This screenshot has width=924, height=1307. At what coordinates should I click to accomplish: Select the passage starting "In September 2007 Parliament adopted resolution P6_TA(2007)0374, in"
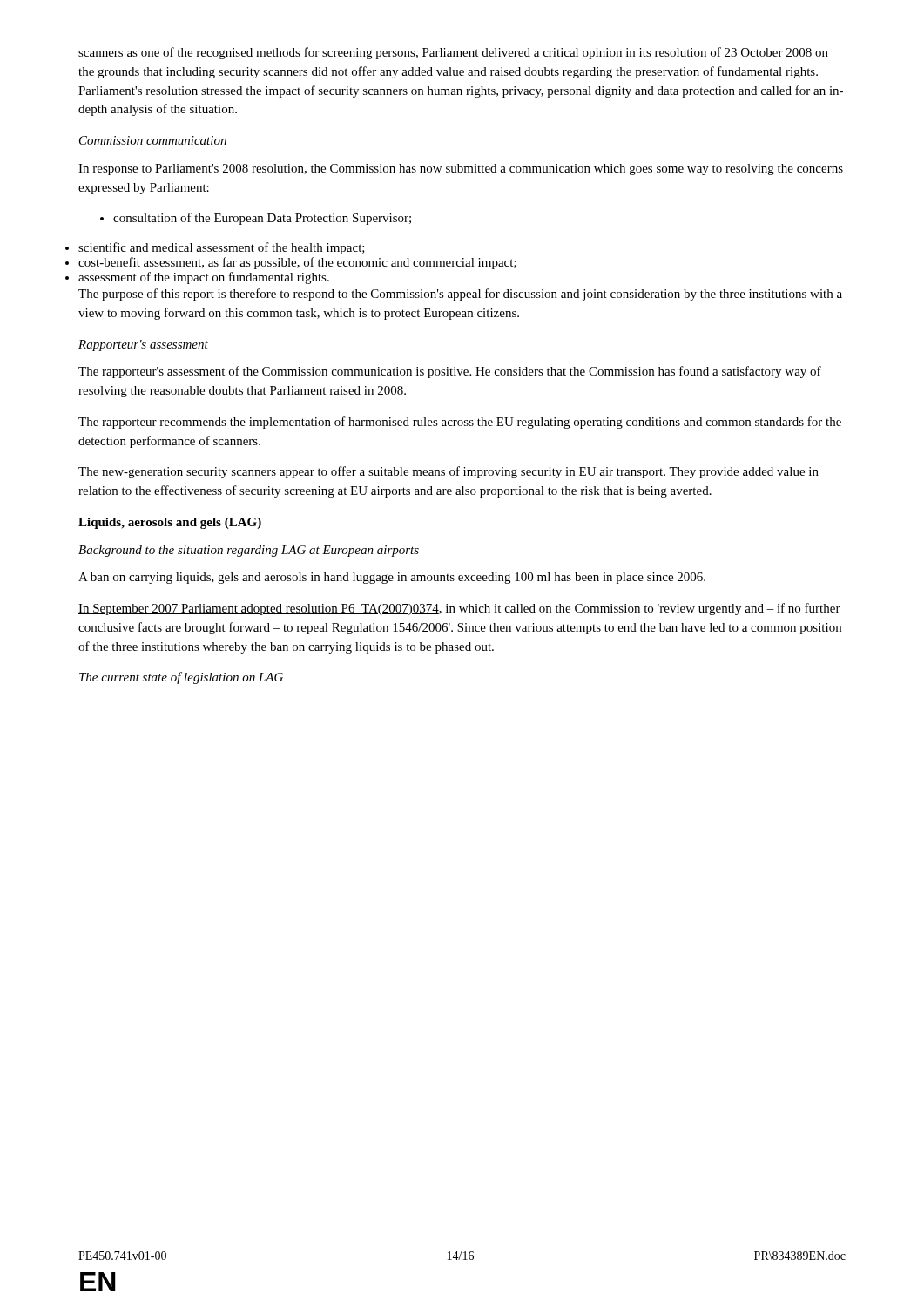(x=462, y=628)
